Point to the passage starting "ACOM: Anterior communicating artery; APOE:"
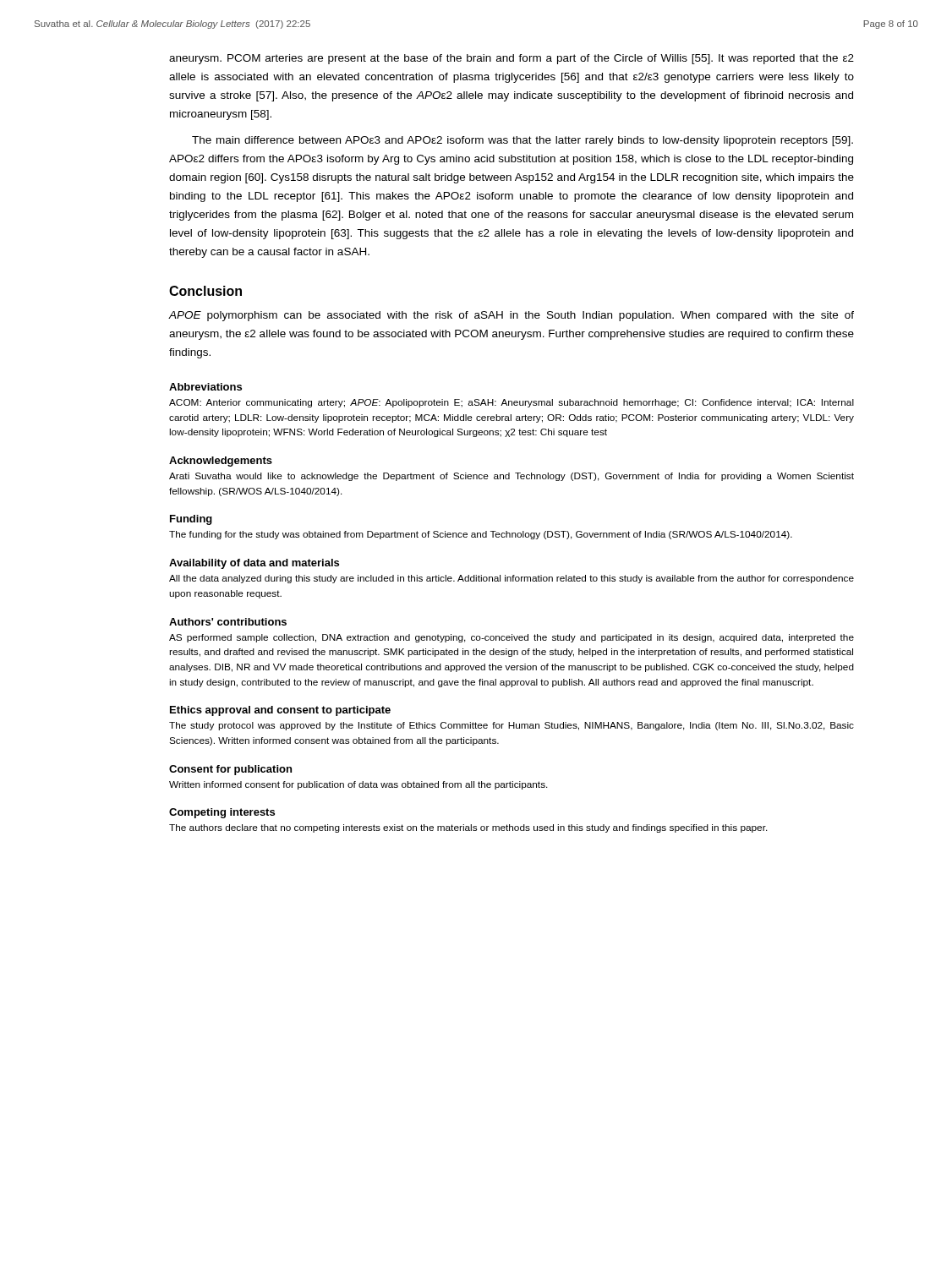 click(512, 418)
